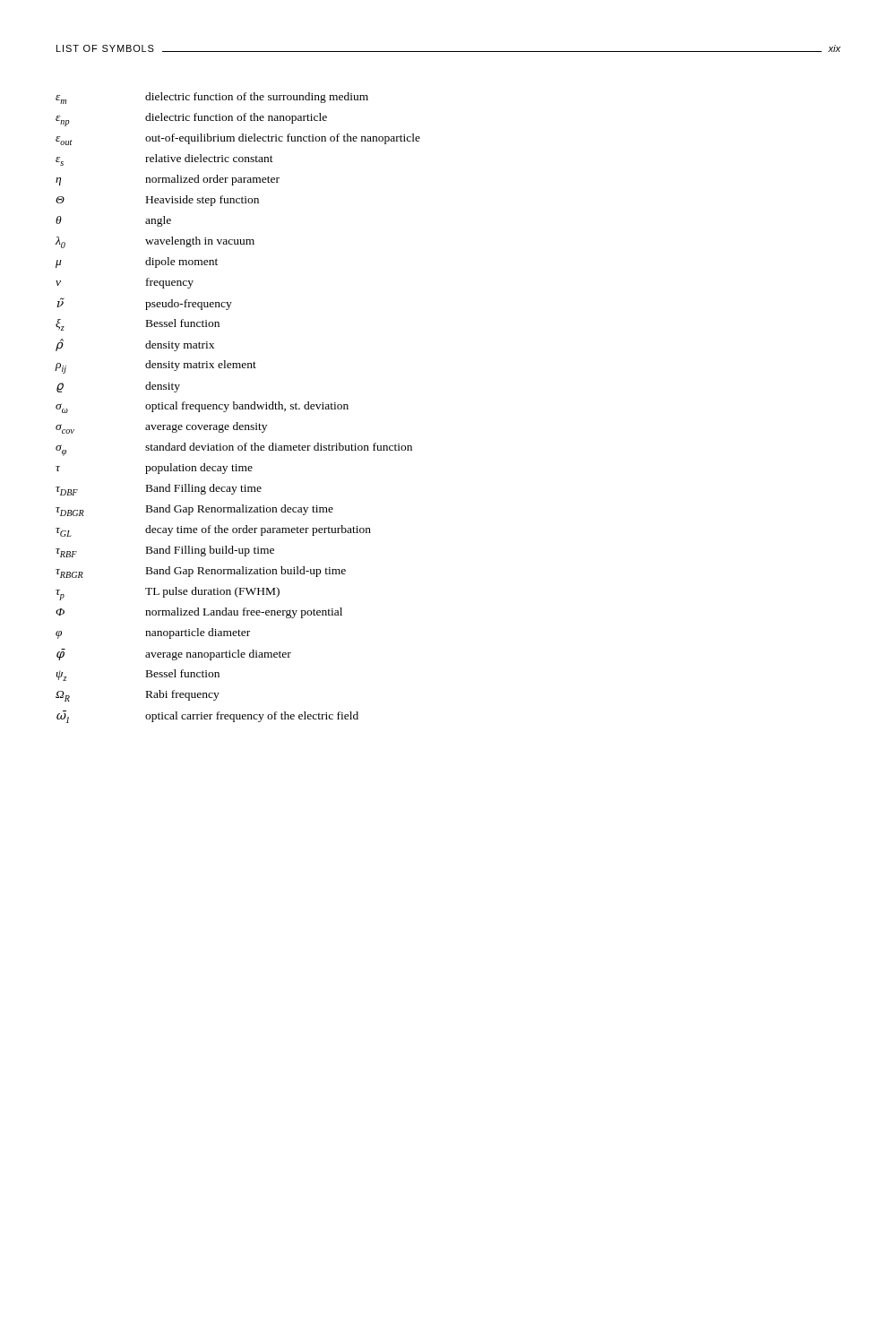Locate the text "θ angle"
Viewport: 896px width, 1344px height.
tap(60, 221)
